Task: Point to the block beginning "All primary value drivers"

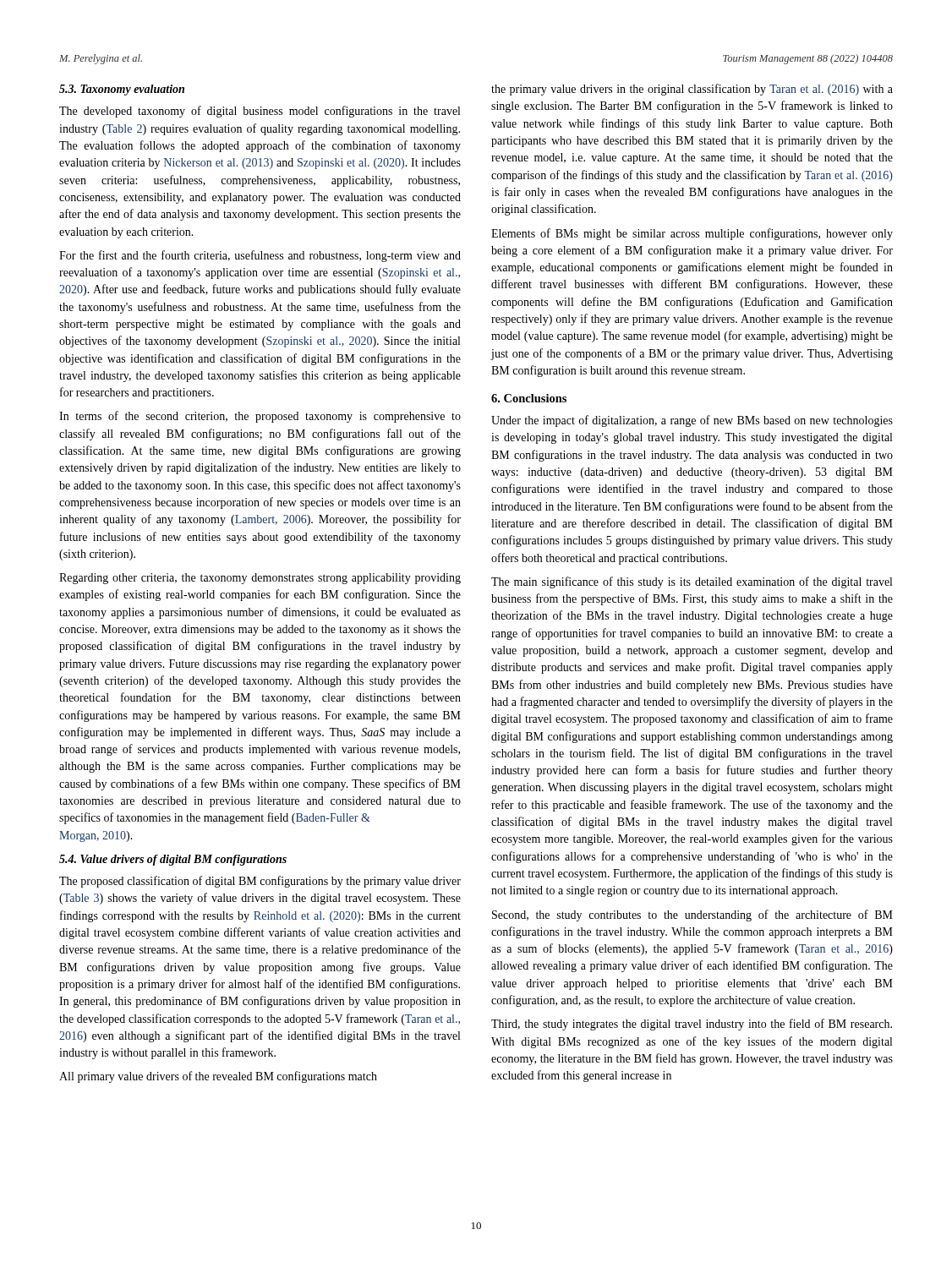Action: 260,1077
